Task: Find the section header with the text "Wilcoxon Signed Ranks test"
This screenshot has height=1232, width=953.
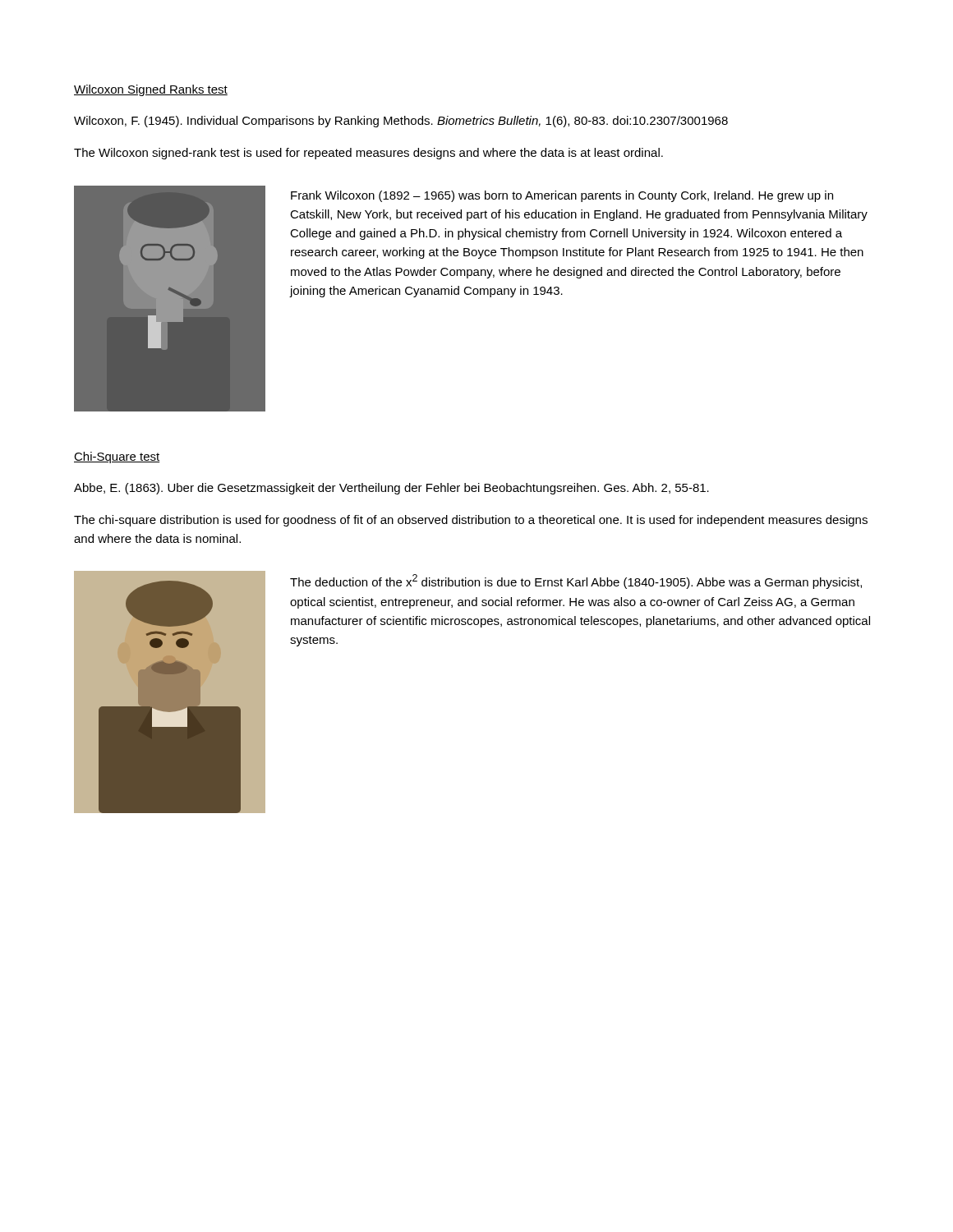Action: [151, 89]
